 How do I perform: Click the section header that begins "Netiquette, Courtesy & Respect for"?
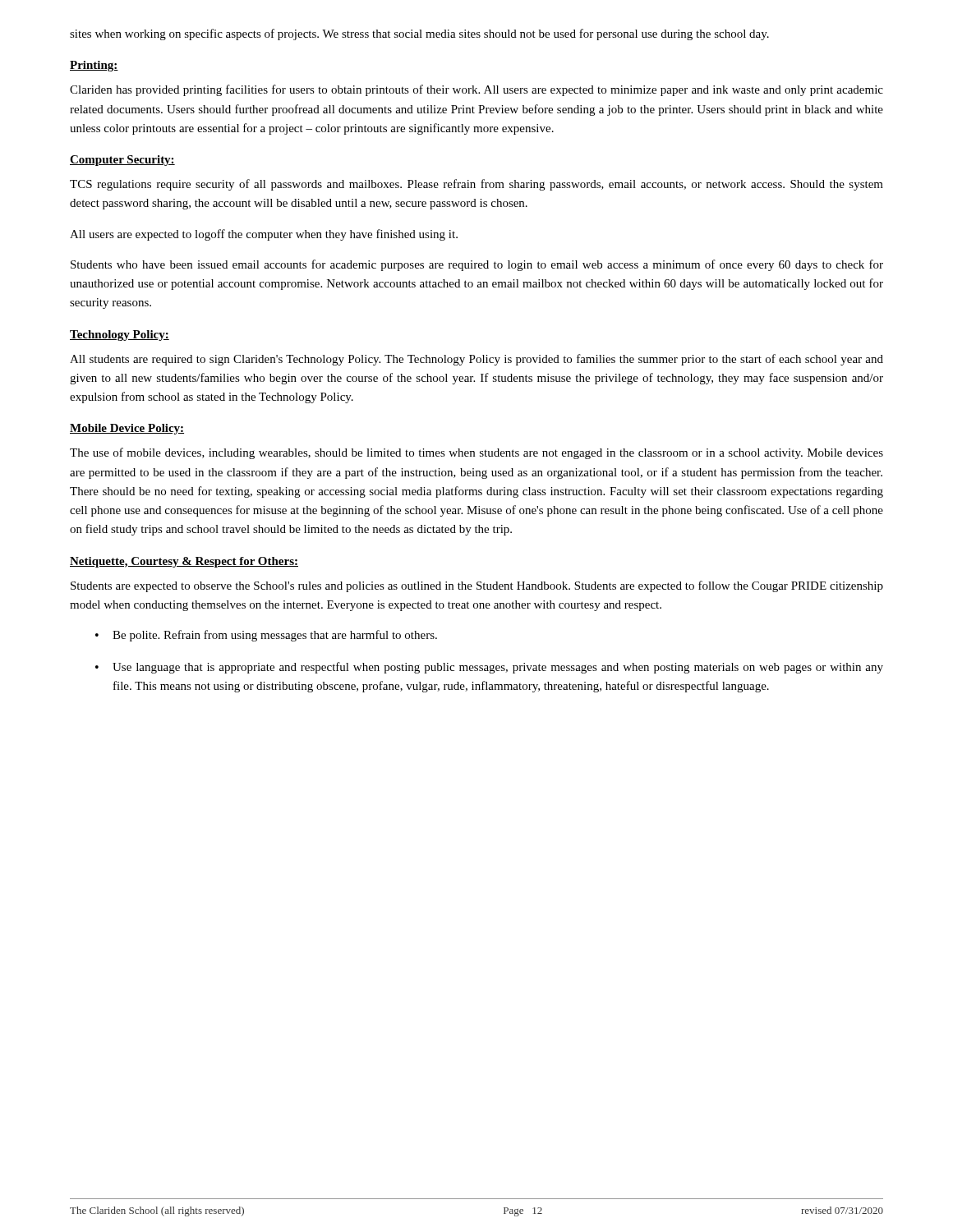[x=184, y=561]
